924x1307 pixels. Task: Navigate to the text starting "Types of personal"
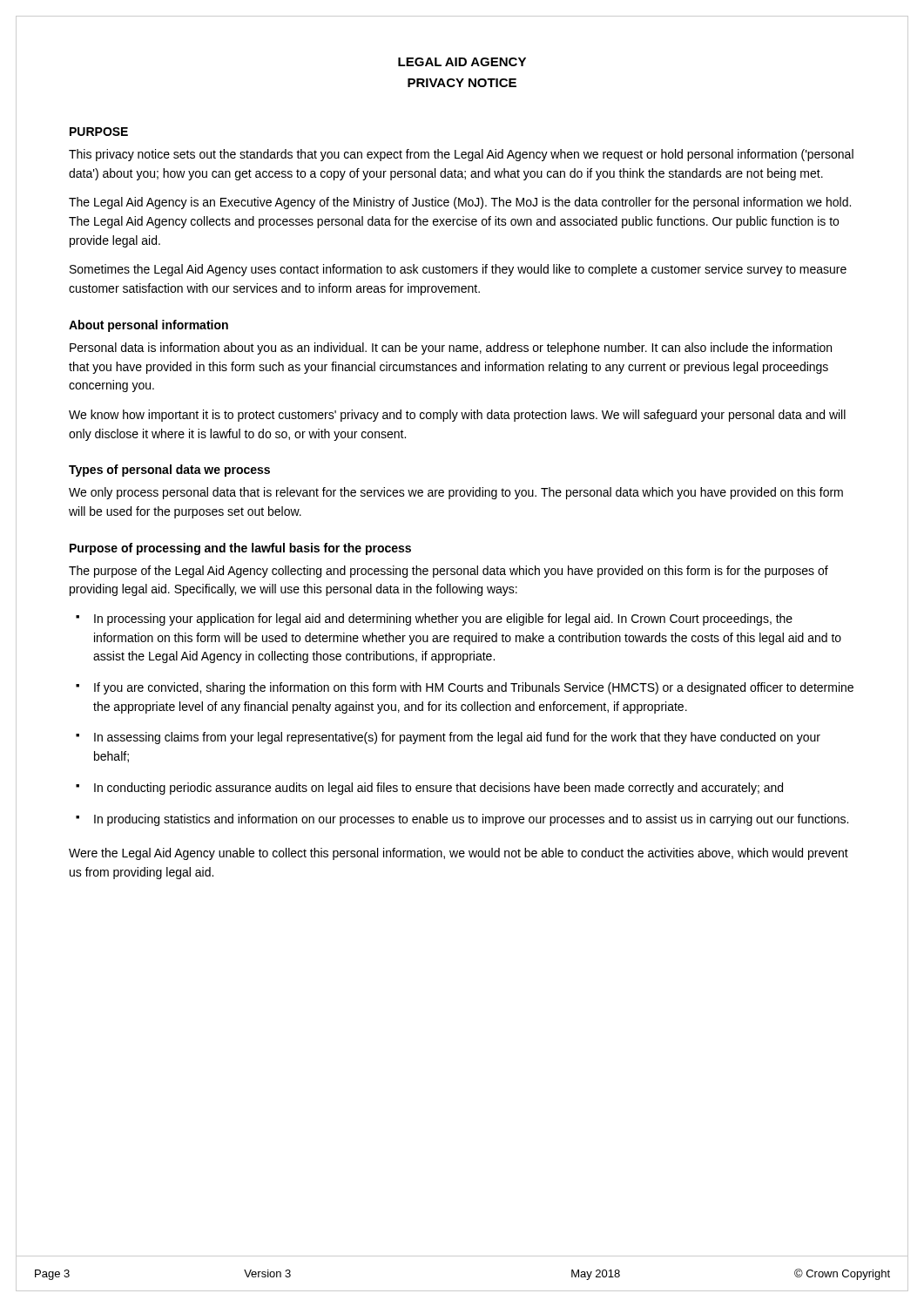tap(170, 470)
